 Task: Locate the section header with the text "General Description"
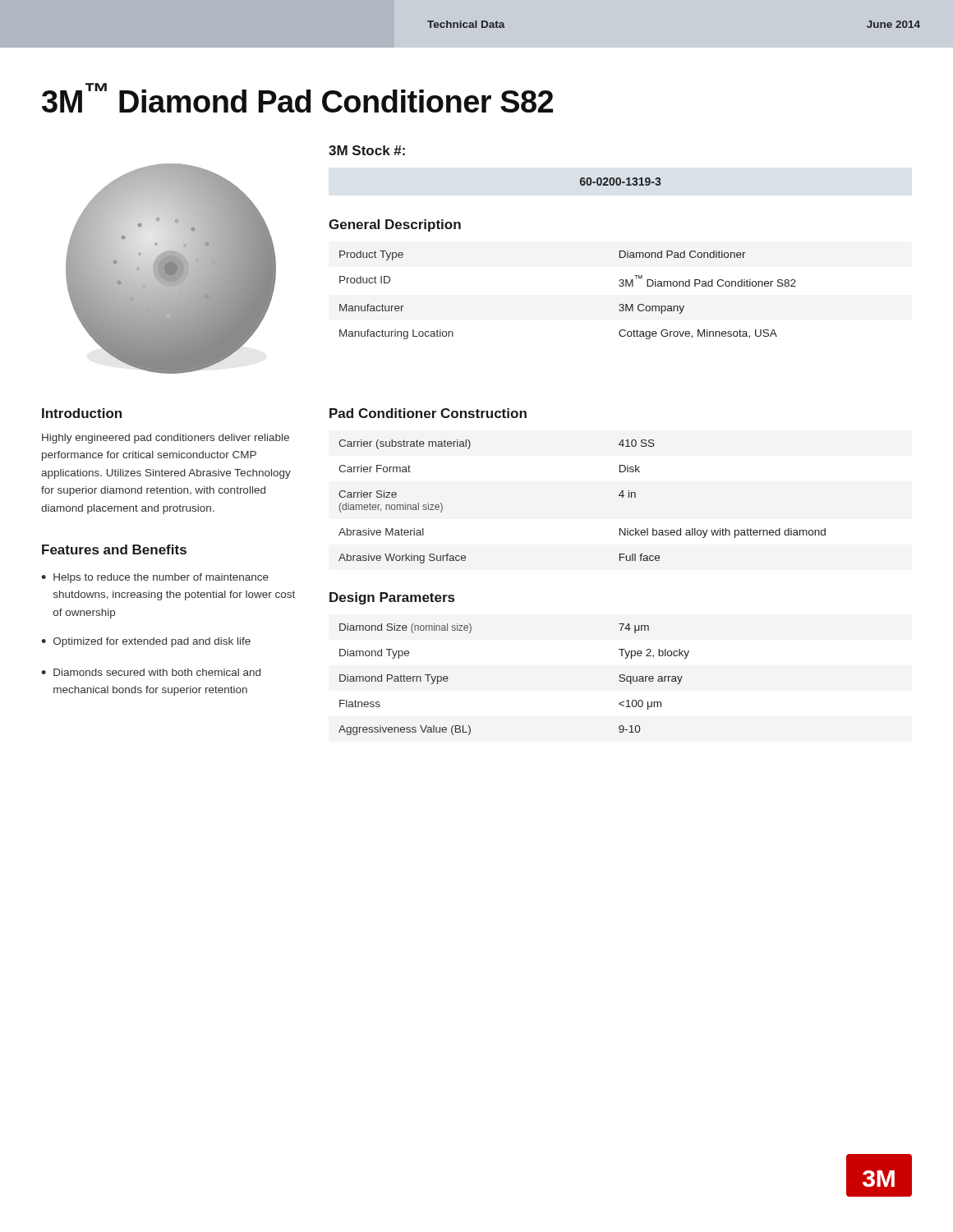pos(395,224)
